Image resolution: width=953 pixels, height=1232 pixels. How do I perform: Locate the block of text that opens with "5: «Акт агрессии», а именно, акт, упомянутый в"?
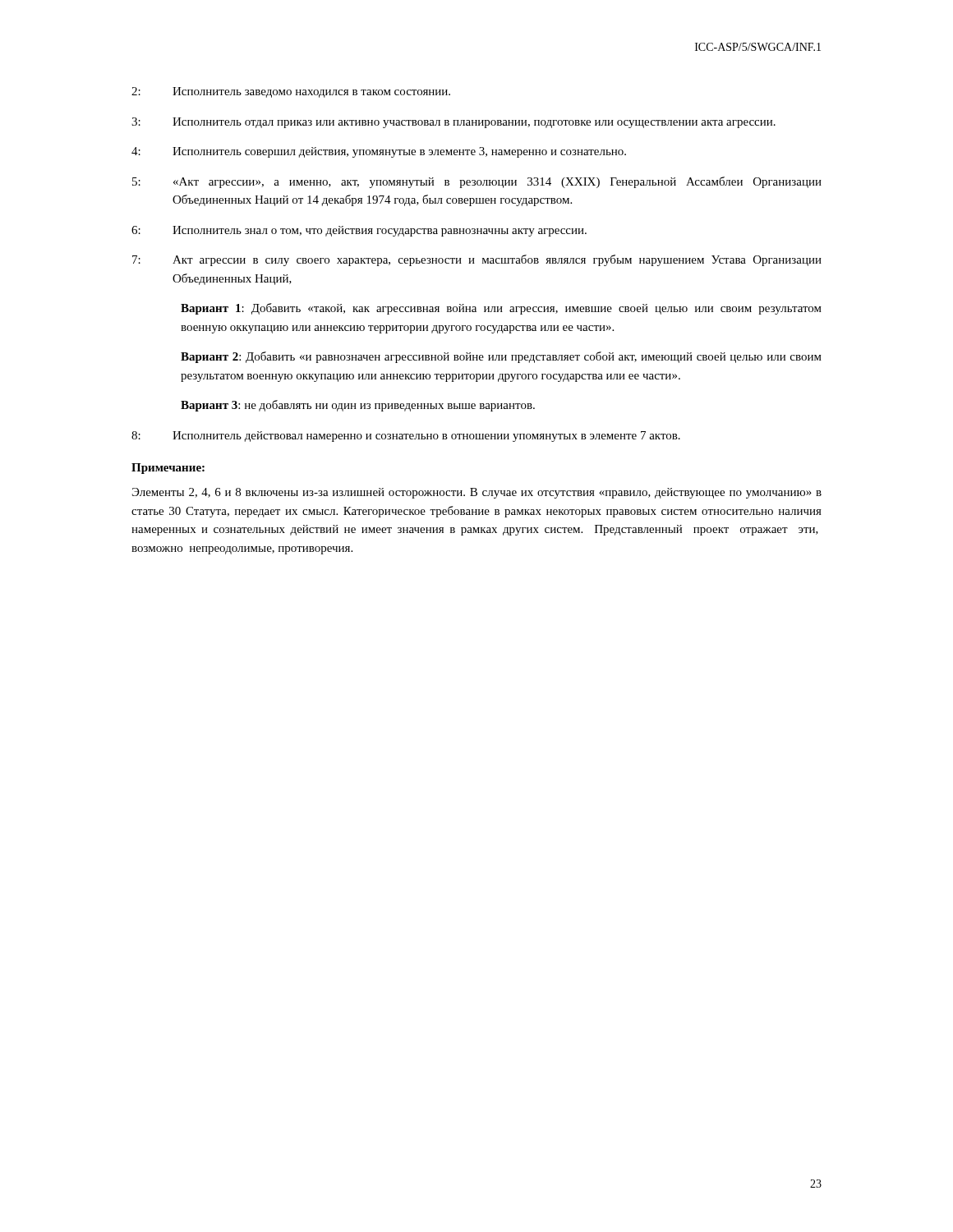[476, 191]
